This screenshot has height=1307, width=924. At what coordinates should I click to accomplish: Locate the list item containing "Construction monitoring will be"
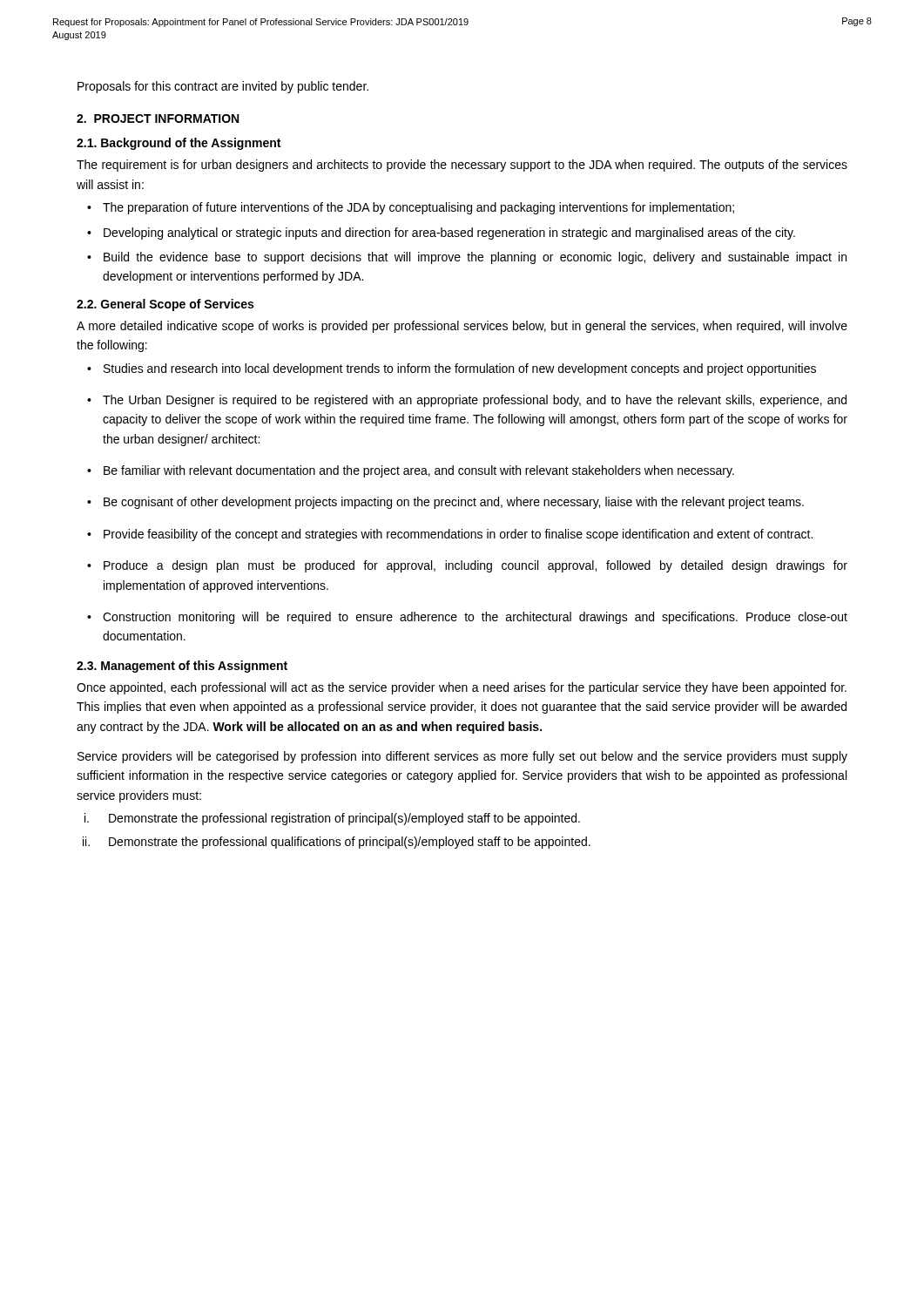click(475, 627)
